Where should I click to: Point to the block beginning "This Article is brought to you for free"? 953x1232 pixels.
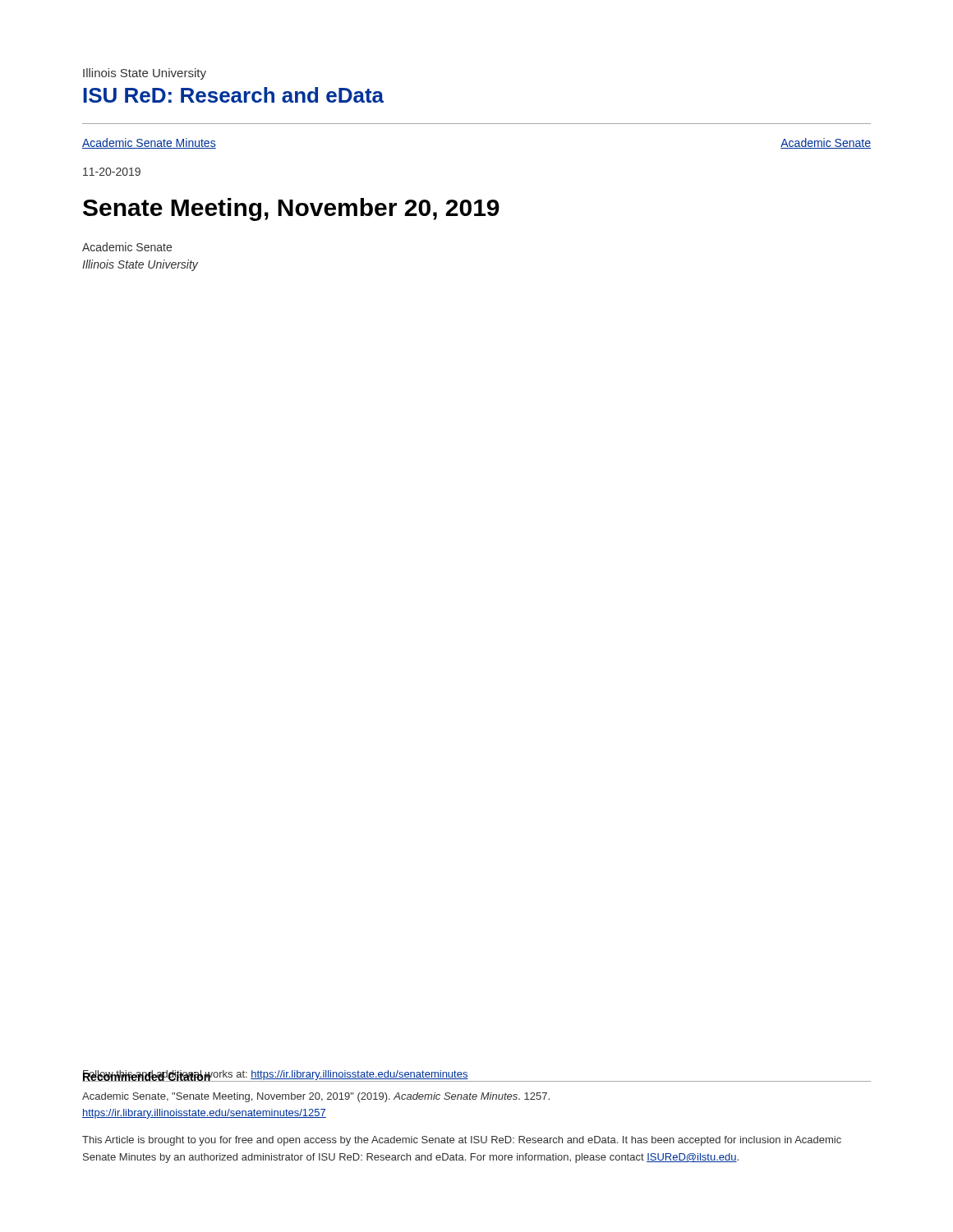click(462, 1148)
